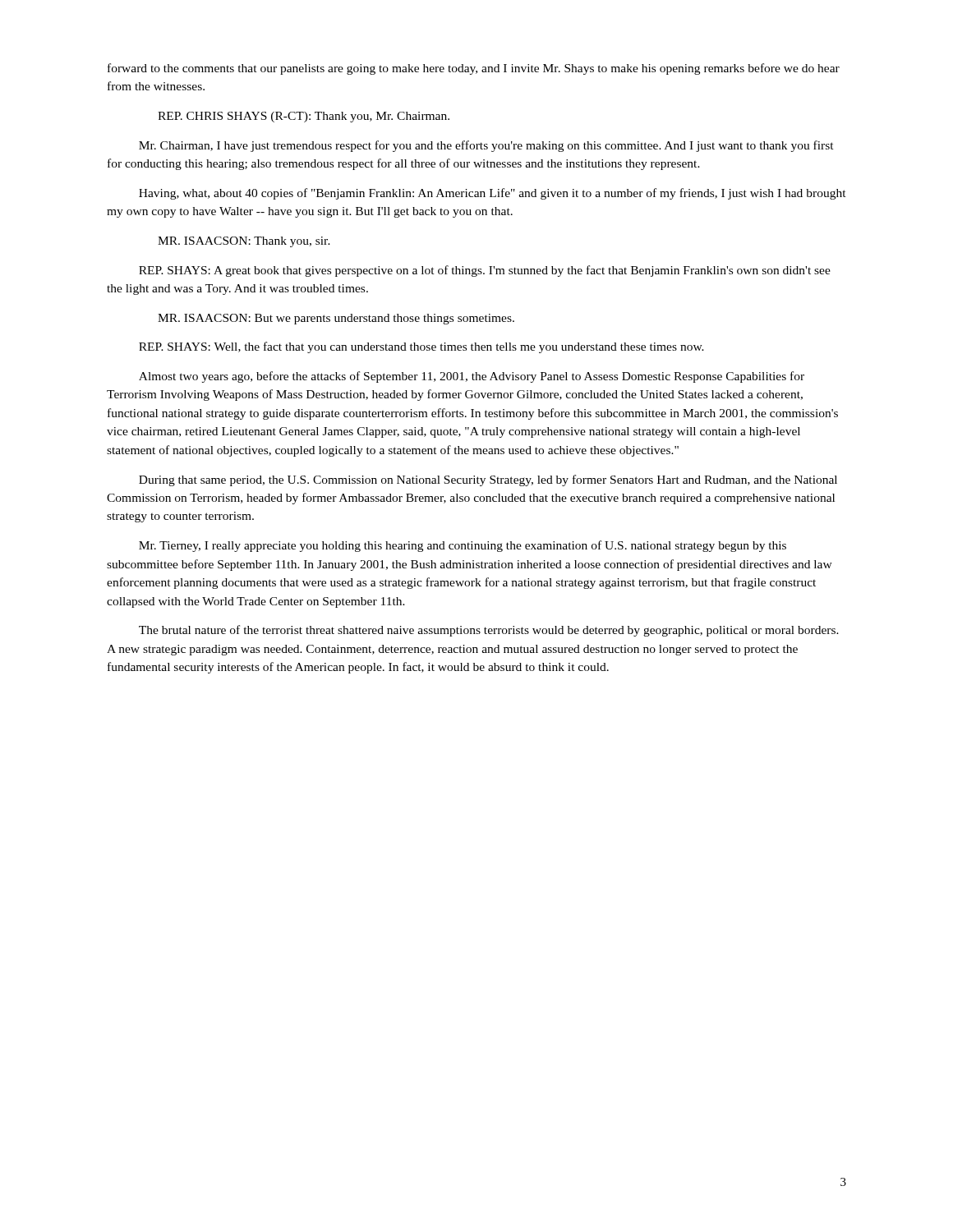The image size is (953, 1232).
Task: Where is the passage that starts "Having, what, about"?
Action: (x=476, y=202)
